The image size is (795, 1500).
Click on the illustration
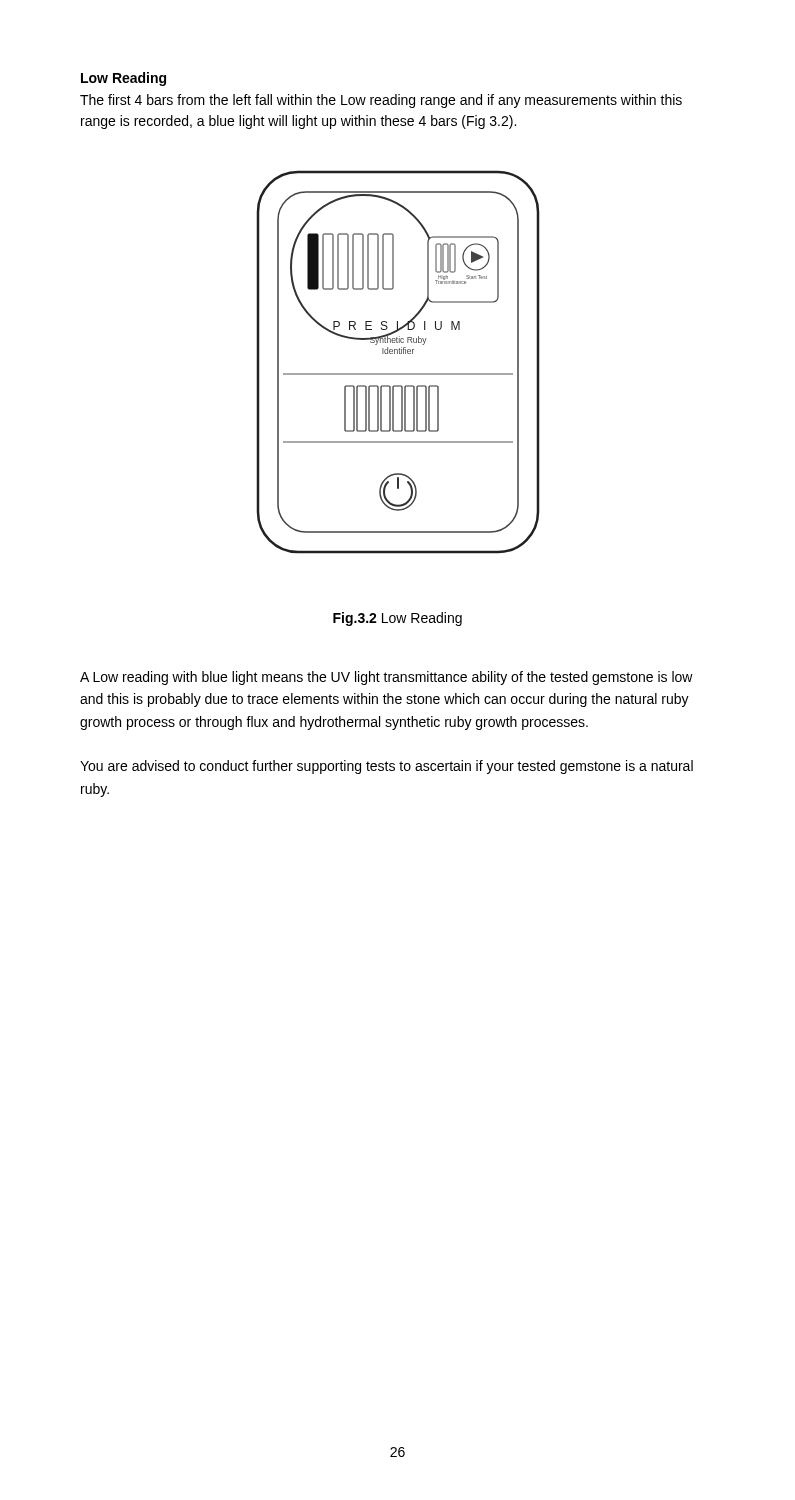tap(398, 377)
